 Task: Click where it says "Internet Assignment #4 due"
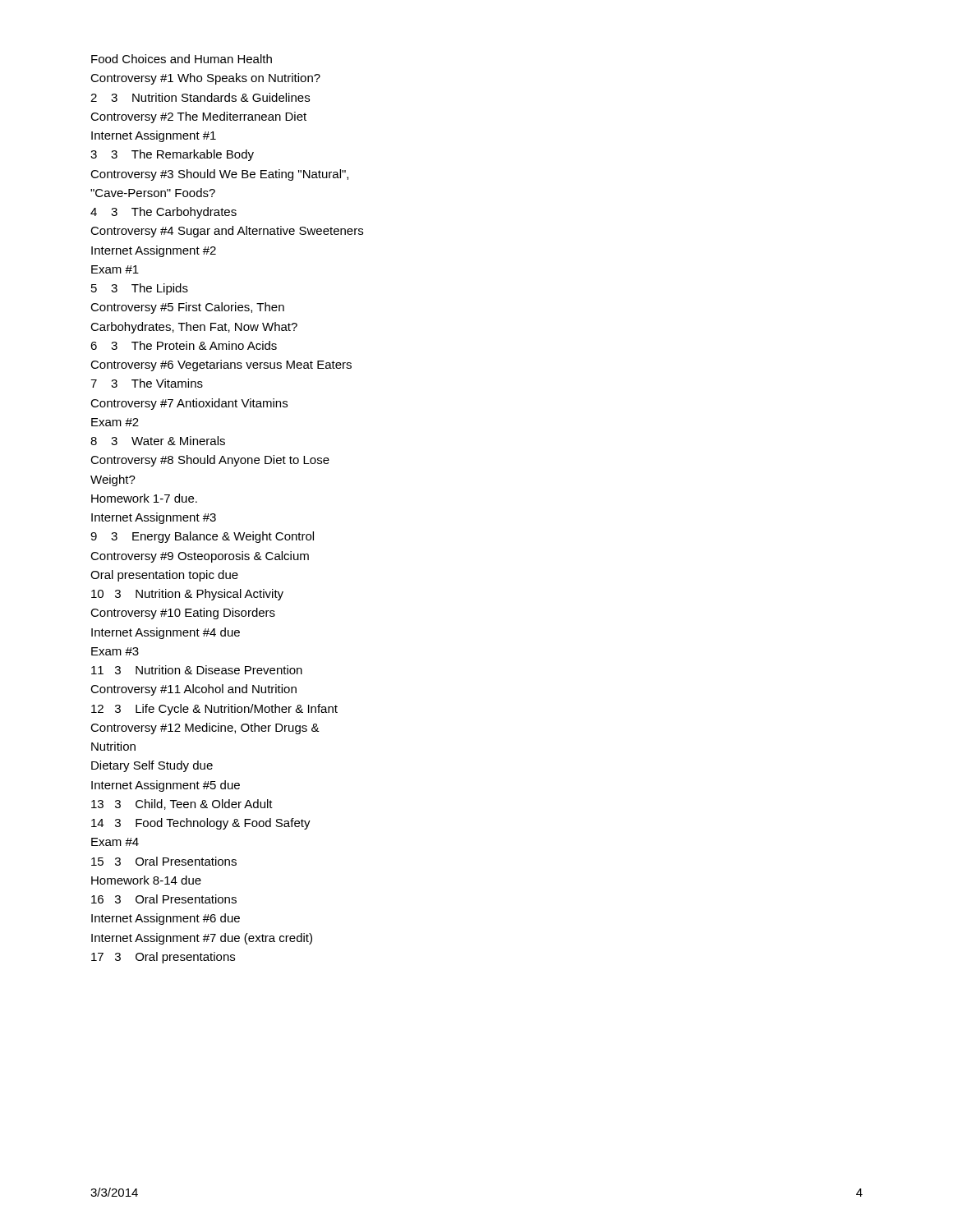[165, 632]
